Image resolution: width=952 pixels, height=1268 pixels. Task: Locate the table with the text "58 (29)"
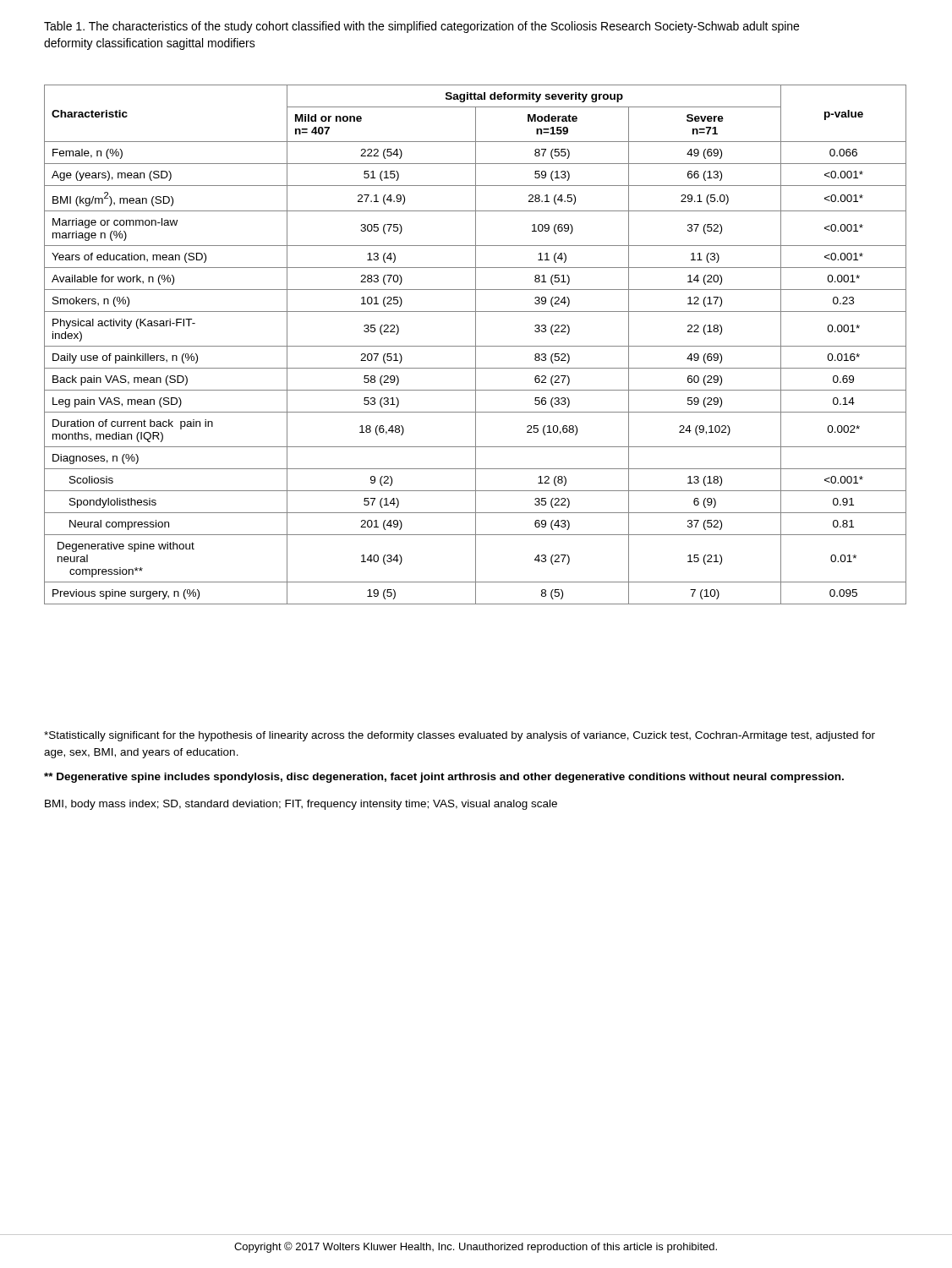[x=475, y=344]
